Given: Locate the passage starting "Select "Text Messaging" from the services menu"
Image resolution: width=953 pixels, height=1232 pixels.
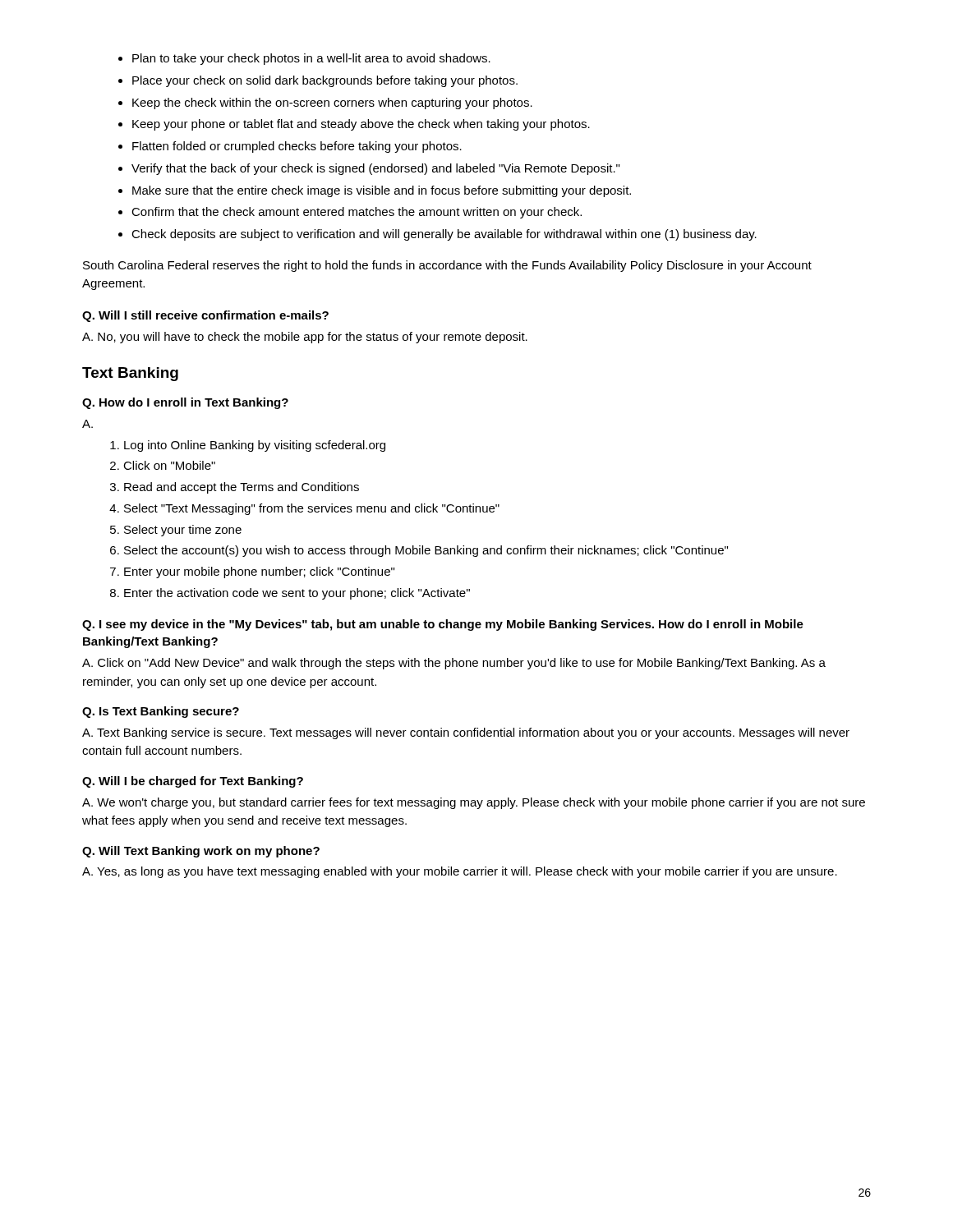Looking at the screenshot, I should pyautogui.click(x=311, y=508).
